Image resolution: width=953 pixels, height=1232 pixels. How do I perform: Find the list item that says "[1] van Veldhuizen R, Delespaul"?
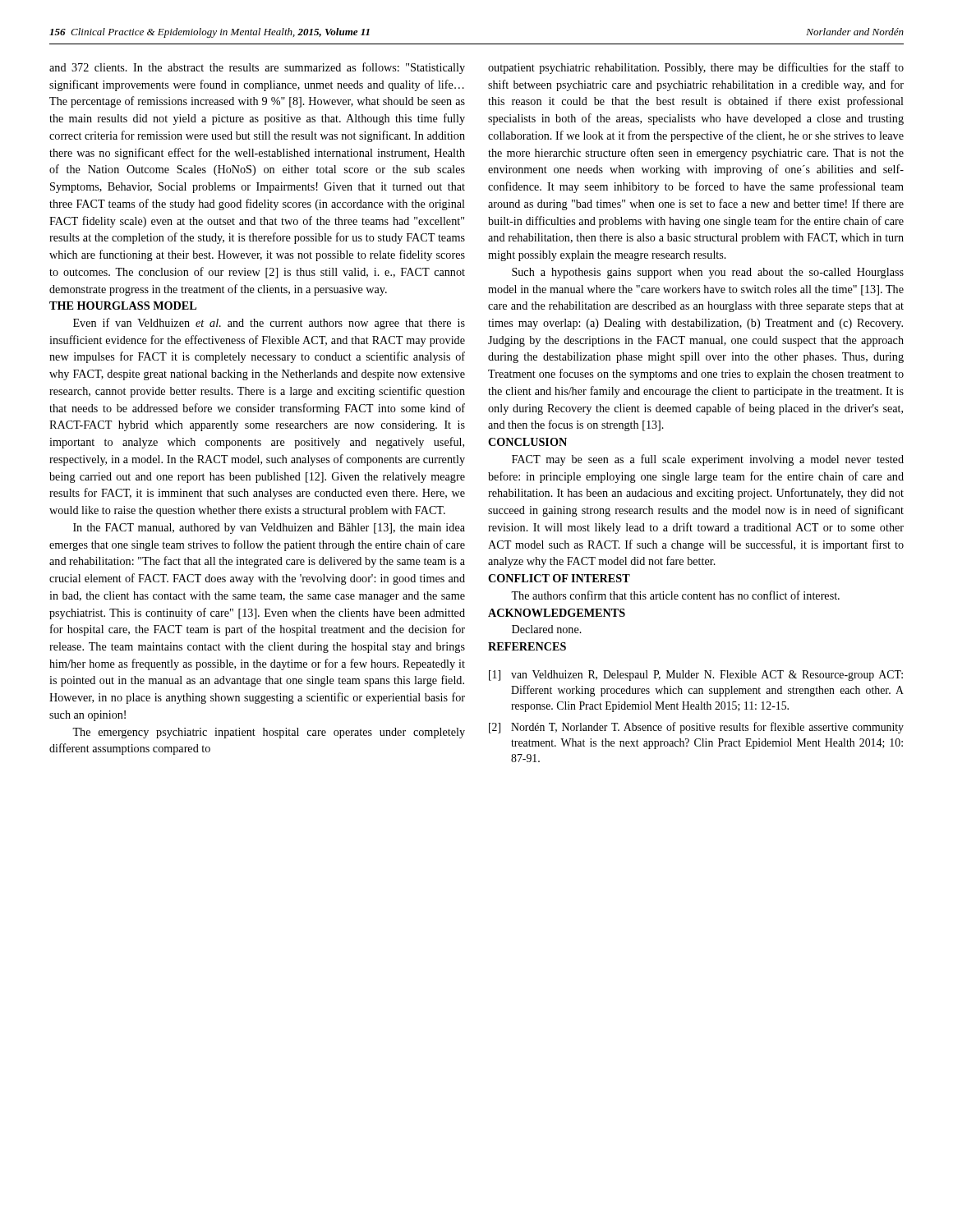point(696,690)
